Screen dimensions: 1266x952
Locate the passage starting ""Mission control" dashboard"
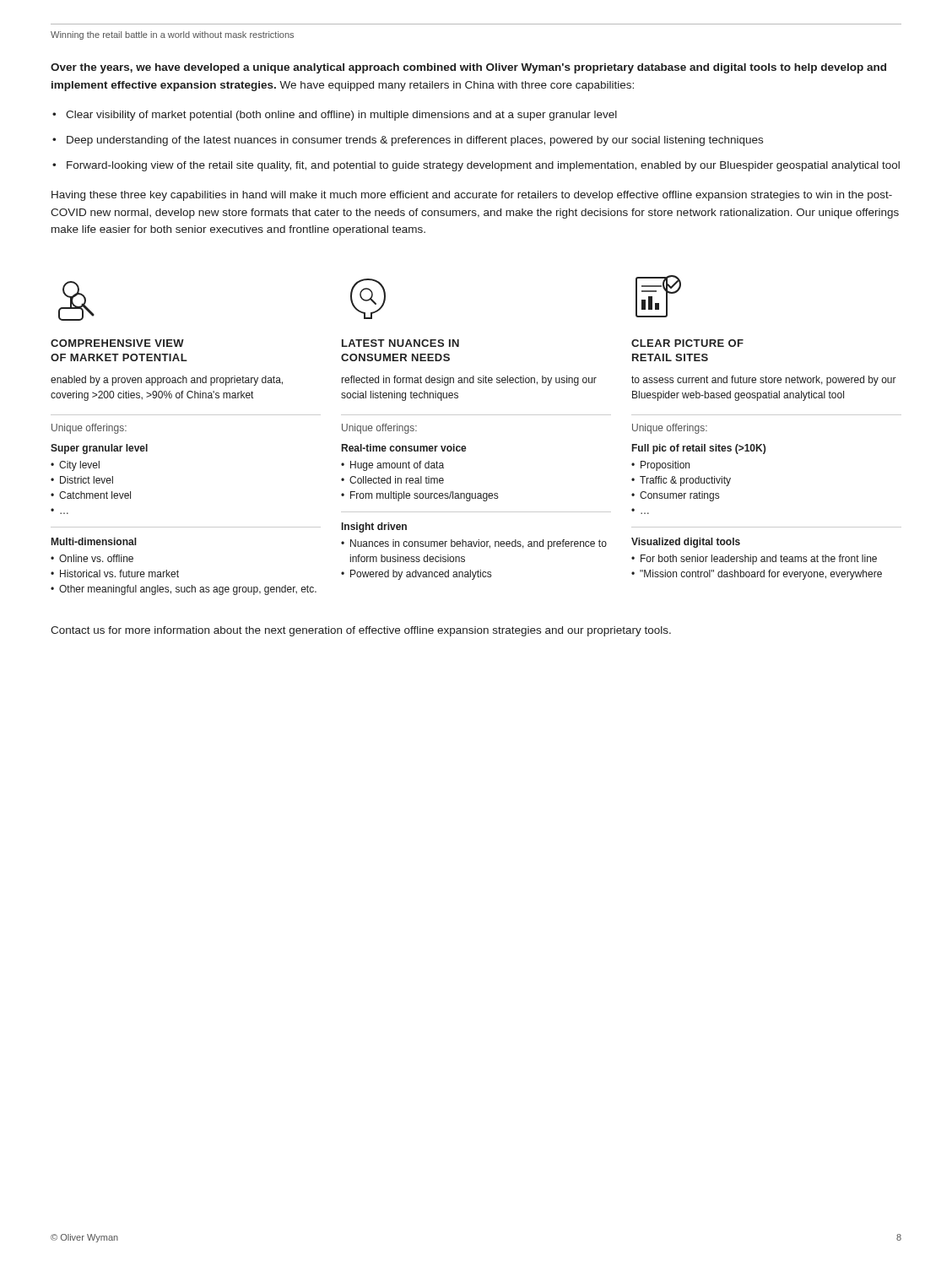(x=761, y=574)
